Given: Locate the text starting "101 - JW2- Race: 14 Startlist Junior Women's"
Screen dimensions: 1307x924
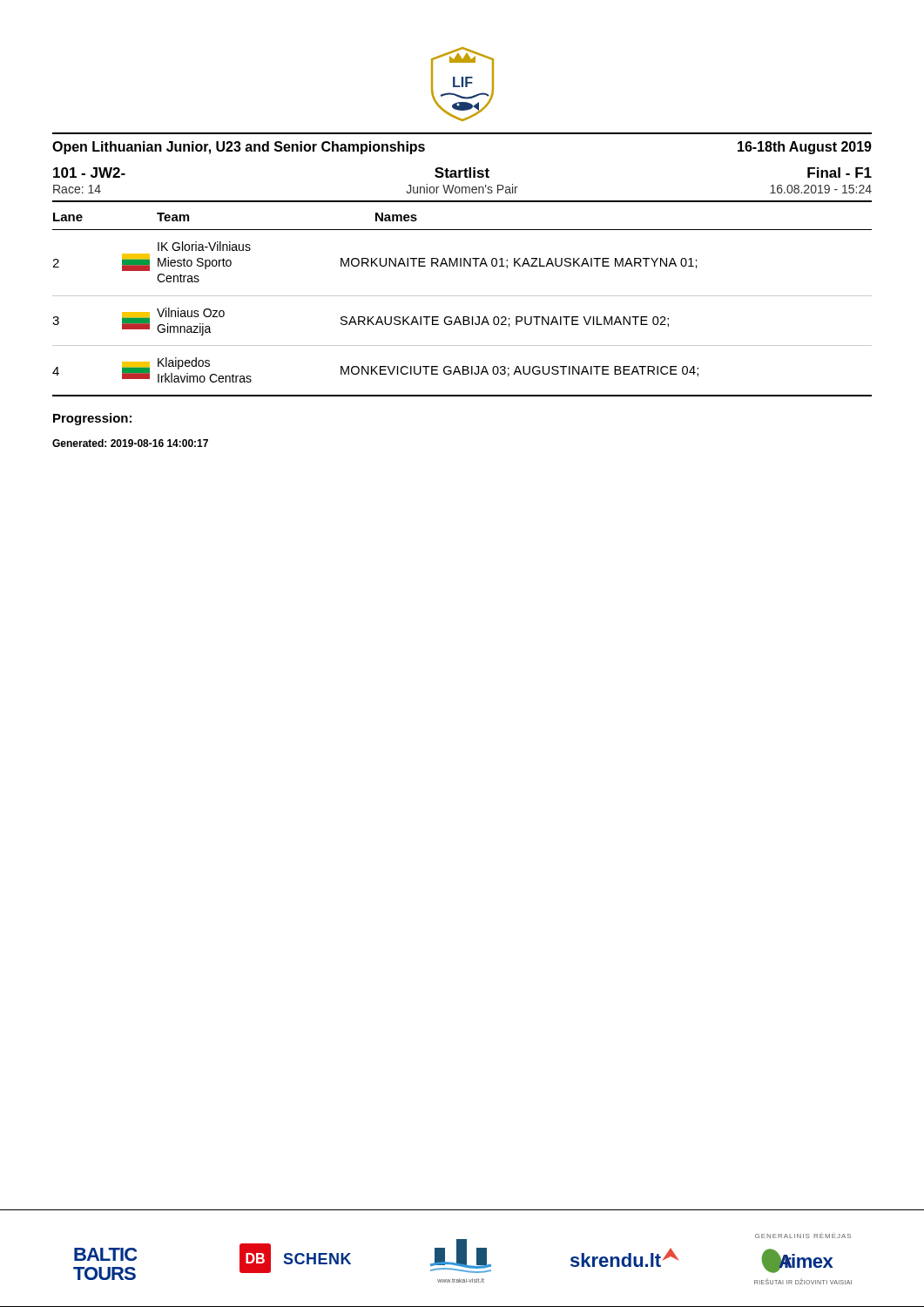Looking at the screenshot, I should [462, 180].
